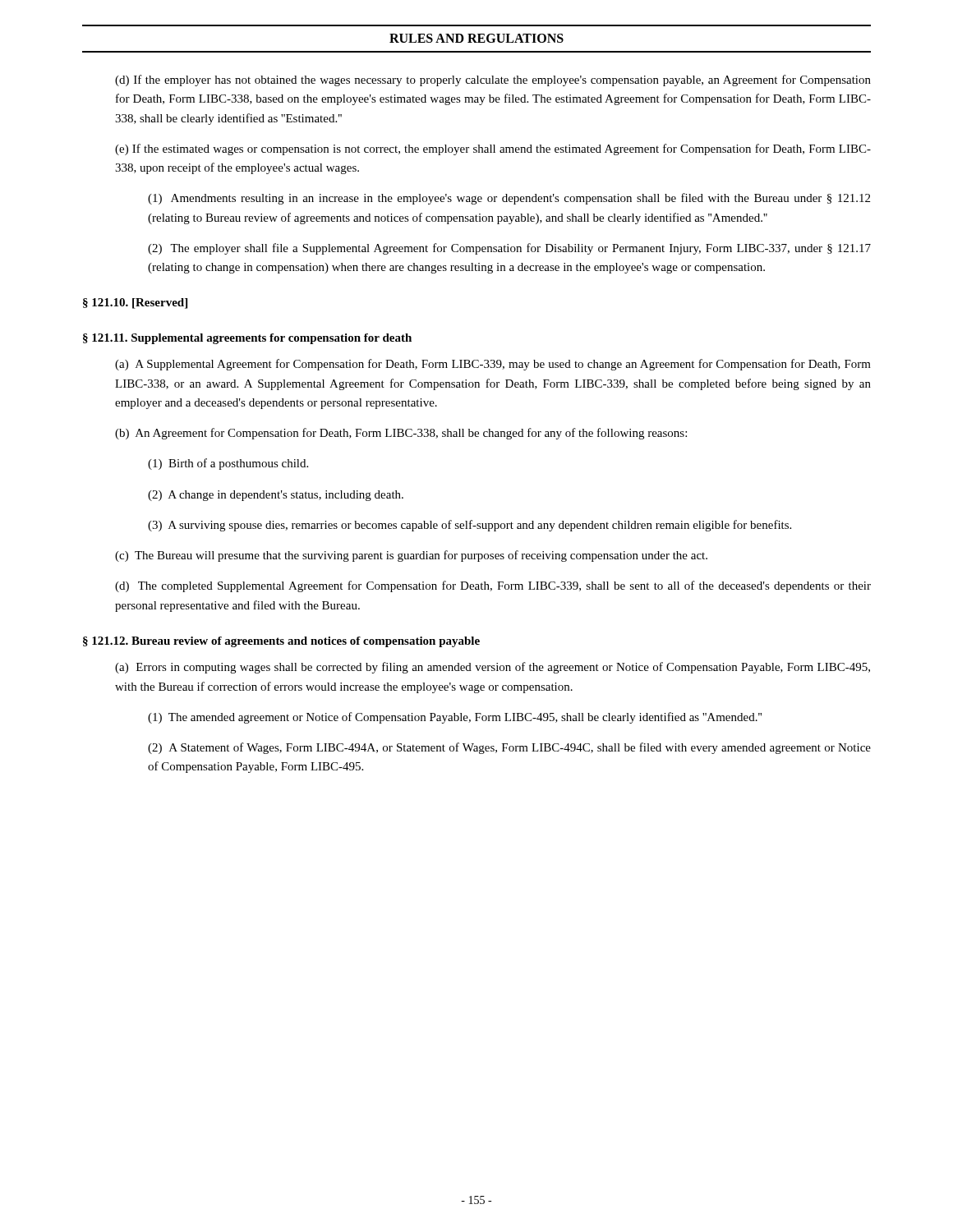This screenshot has width=953, height=1232.
Task: Select the list item that says "(3) A surviving spouse dies, remarries"
Action: pos(470,525)
